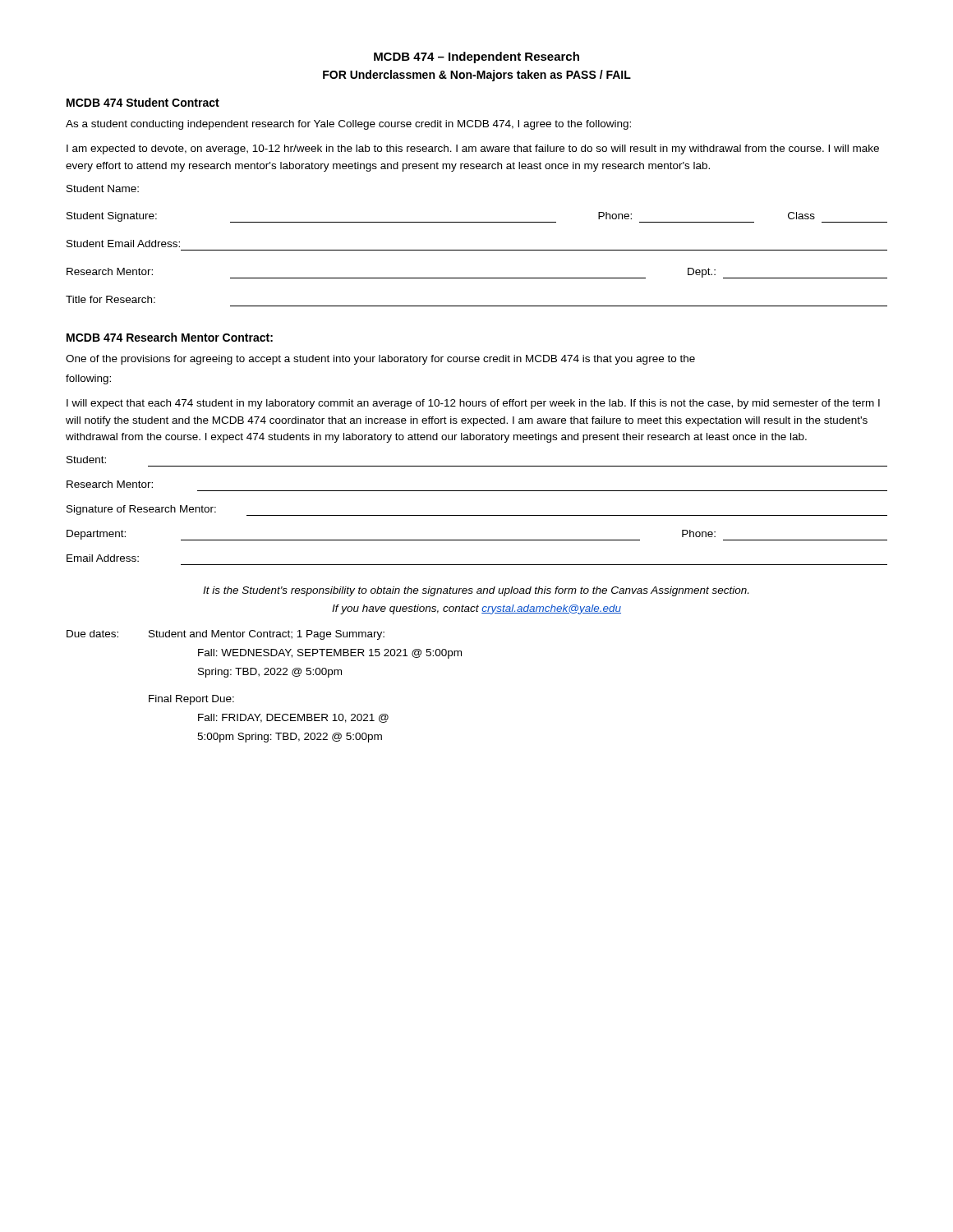Click where it says "Email Address:"

point(476,559)
